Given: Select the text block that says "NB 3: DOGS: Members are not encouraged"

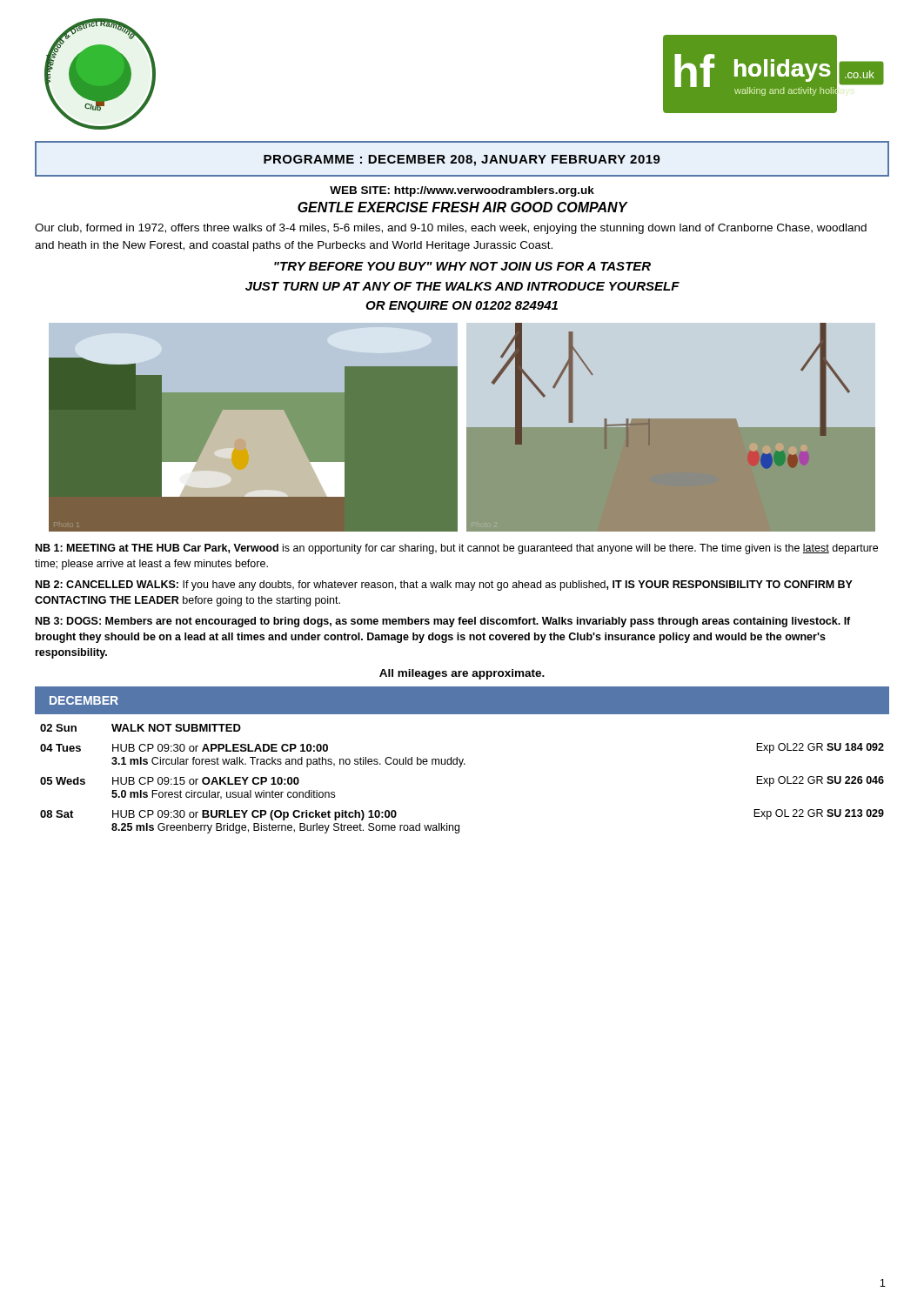Looking at the screenshot, I should click(443, 637).
